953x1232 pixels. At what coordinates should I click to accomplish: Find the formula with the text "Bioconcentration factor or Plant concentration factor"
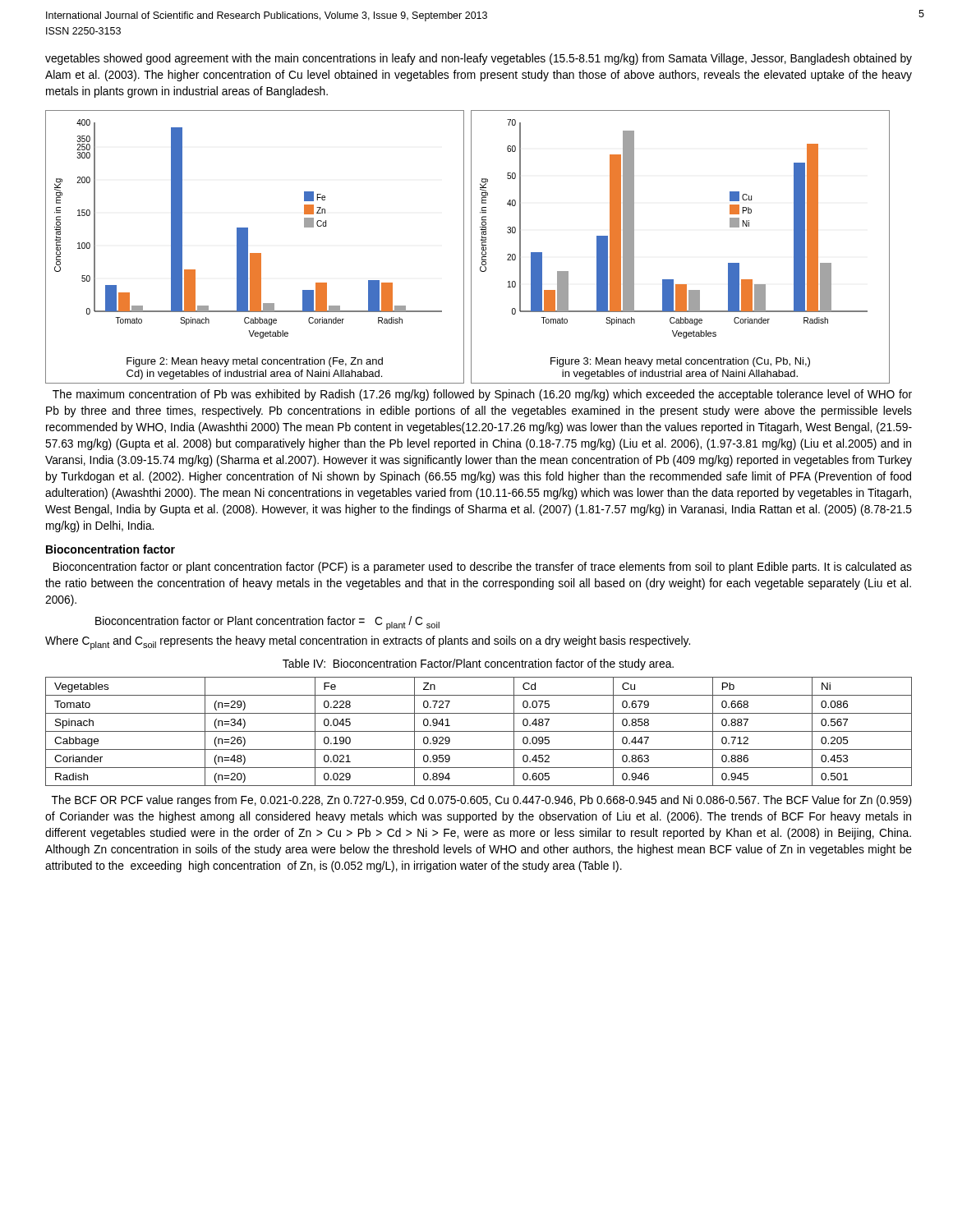(x=267, y=622)
